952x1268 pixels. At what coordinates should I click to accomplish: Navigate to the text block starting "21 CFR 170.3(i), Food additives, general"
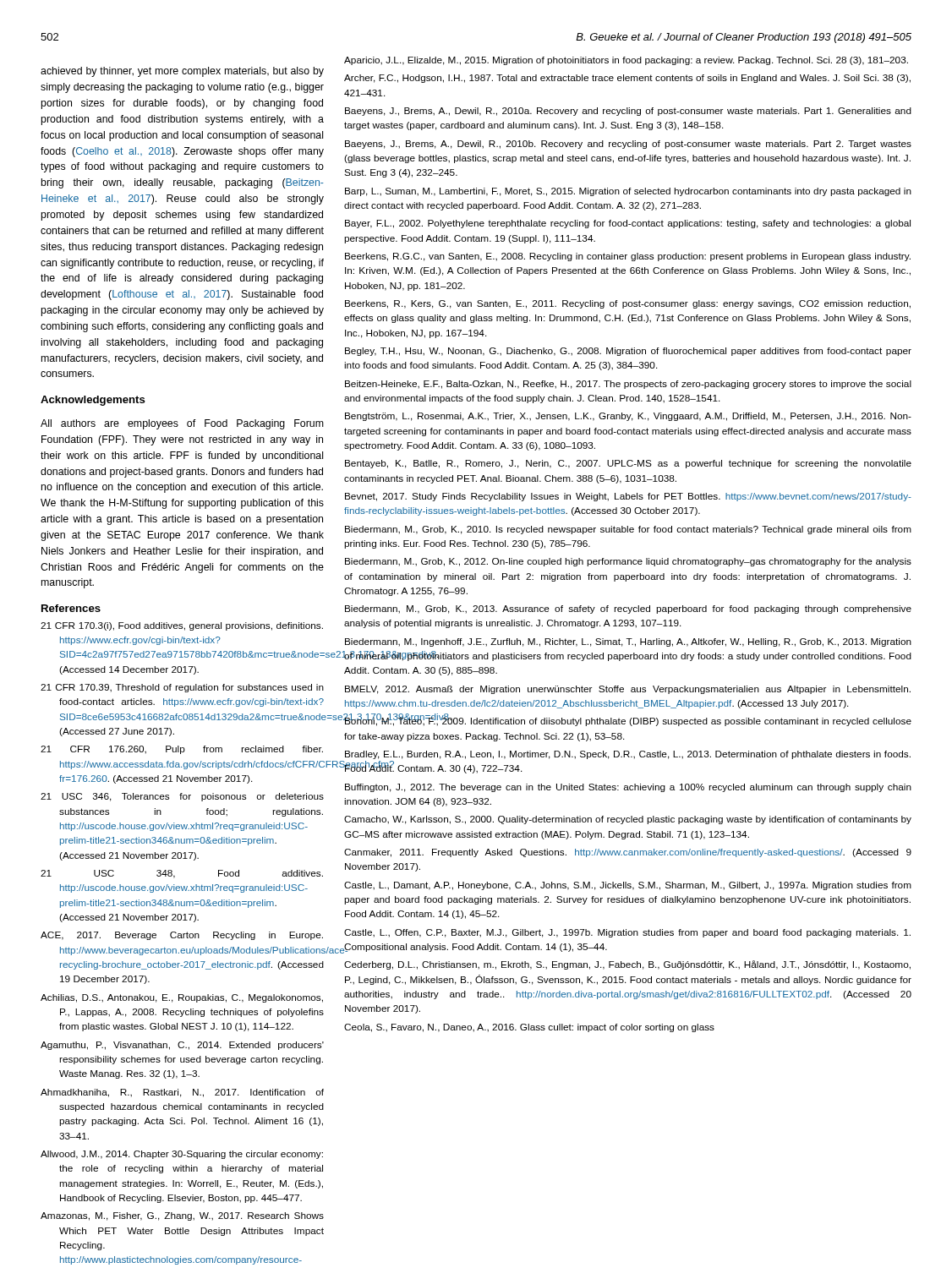[x=182, y=647]
